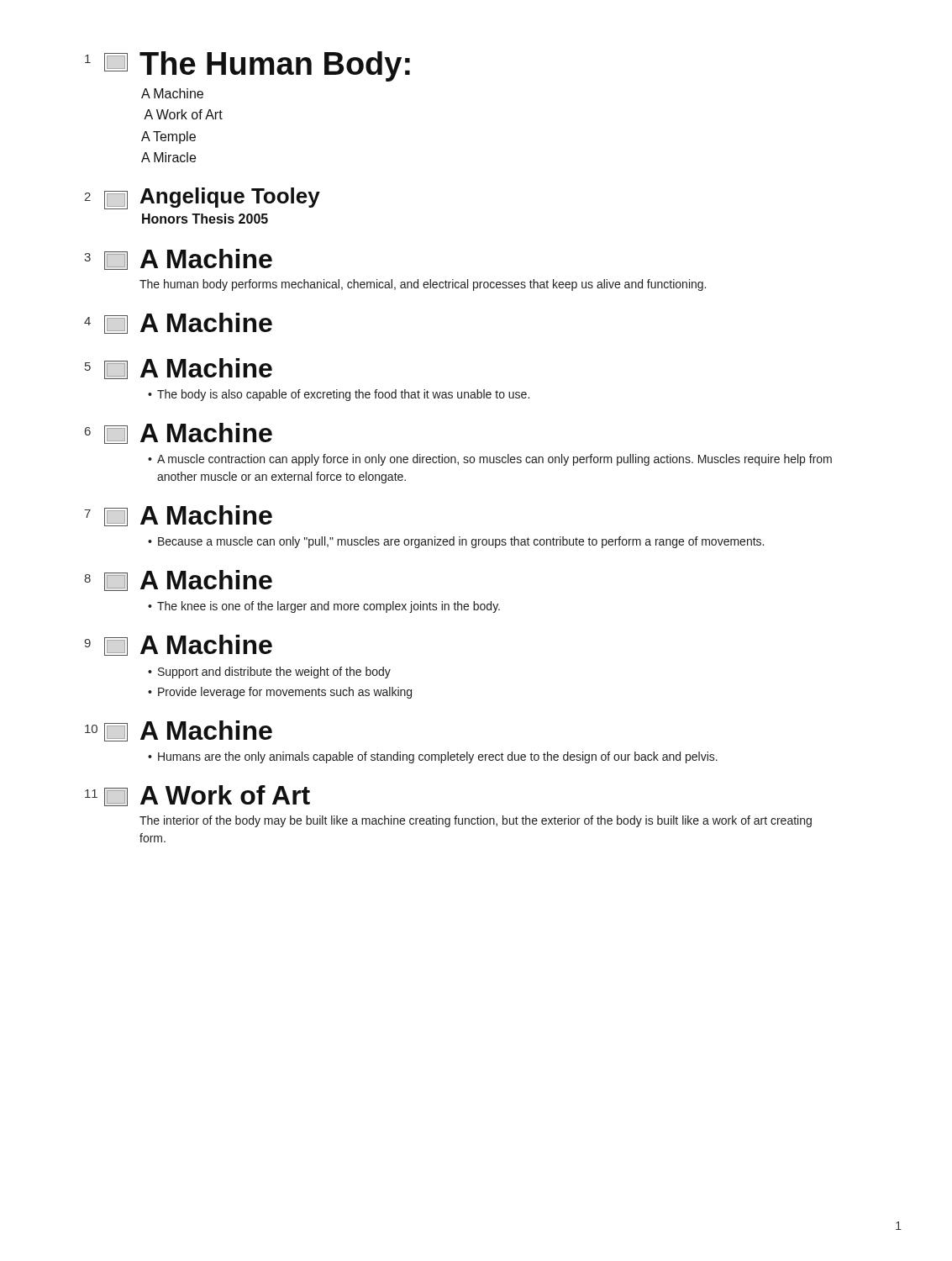Click on the text starting "The human body performs mechanical, chemical,"
The width and height of the screenshot is (952, 1261).
click(423, 285)
